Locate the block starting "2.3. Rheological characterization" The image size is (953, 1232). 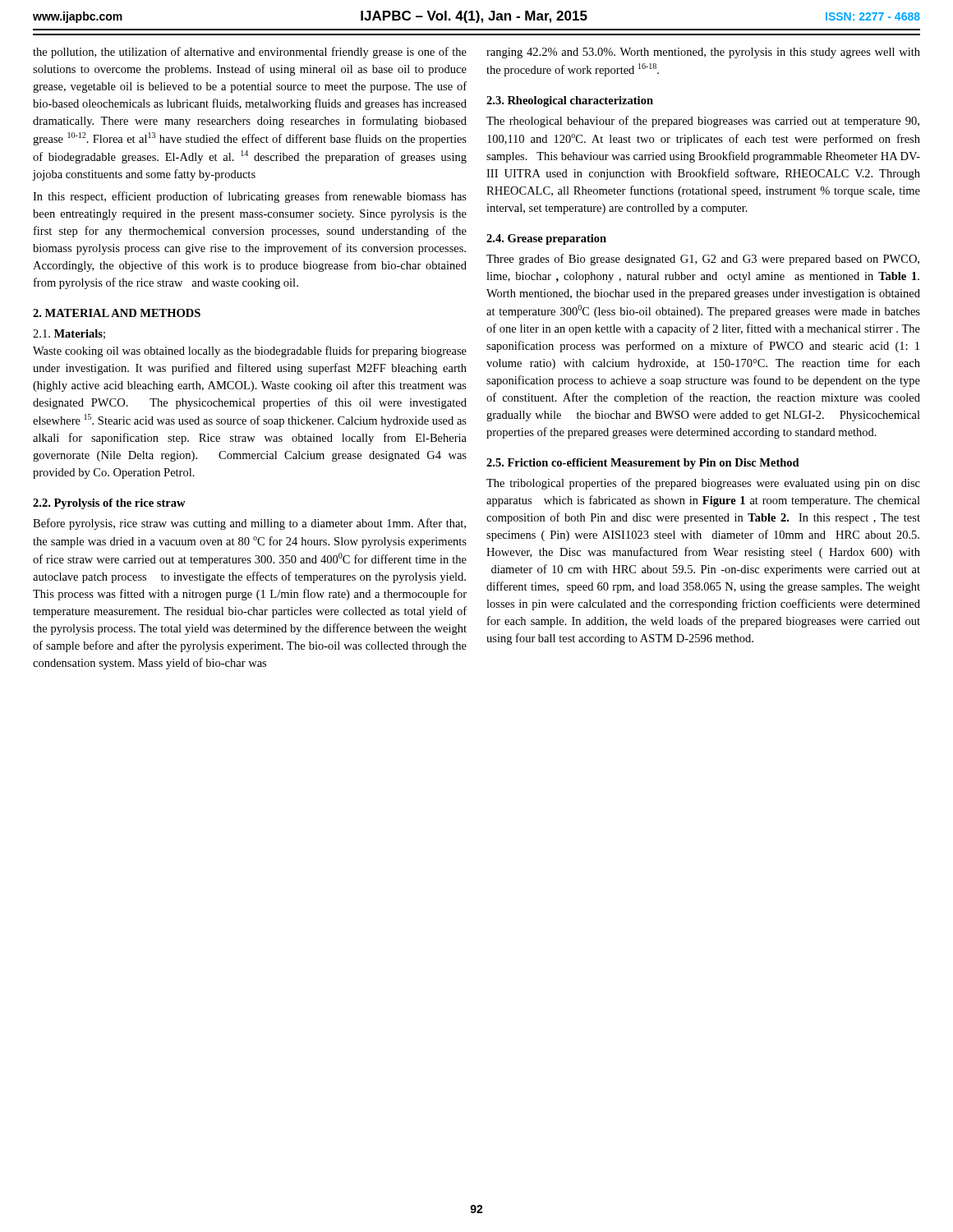tap(570, 101)
